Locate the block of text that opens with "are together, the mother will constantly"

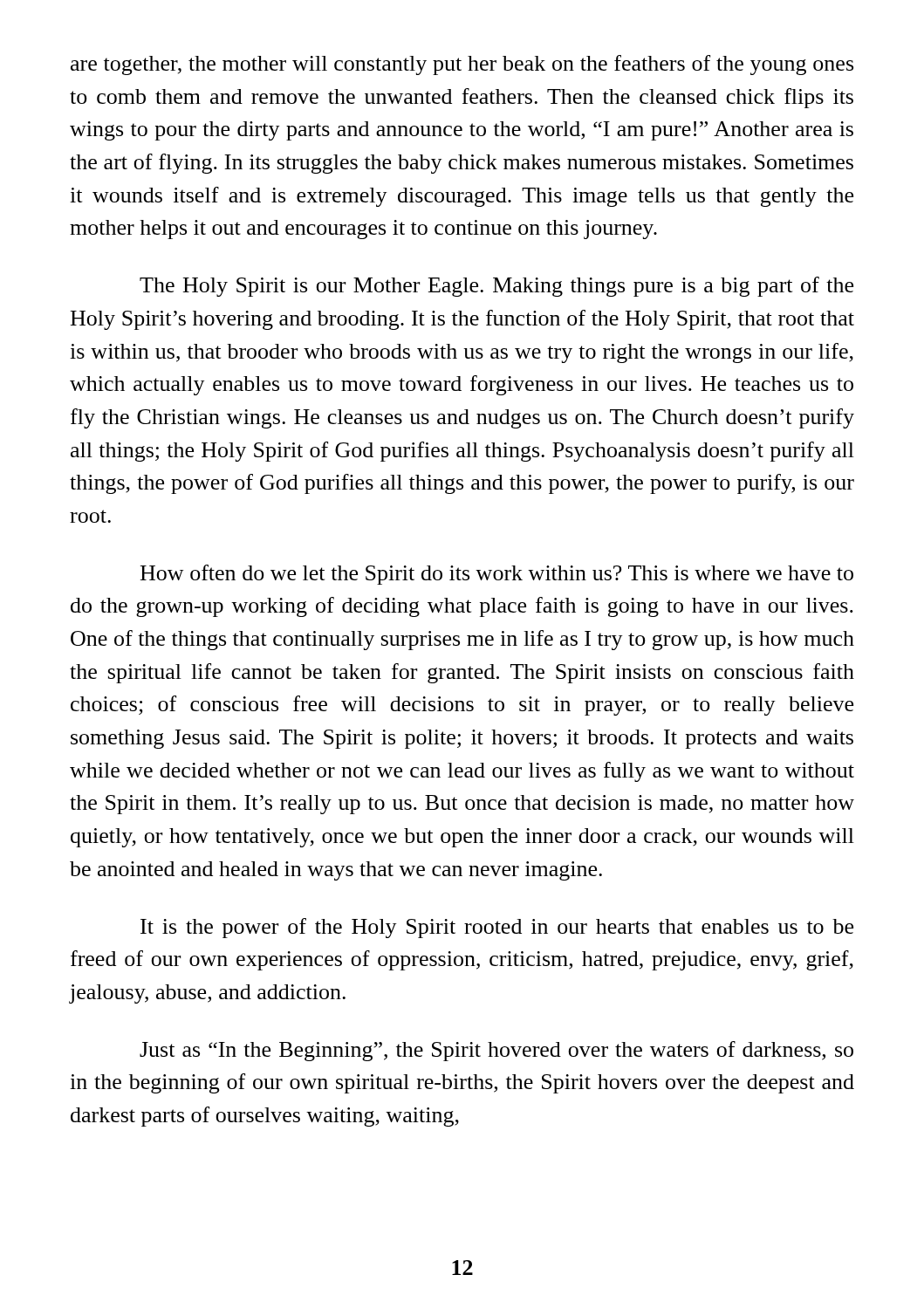coord(462,146)
